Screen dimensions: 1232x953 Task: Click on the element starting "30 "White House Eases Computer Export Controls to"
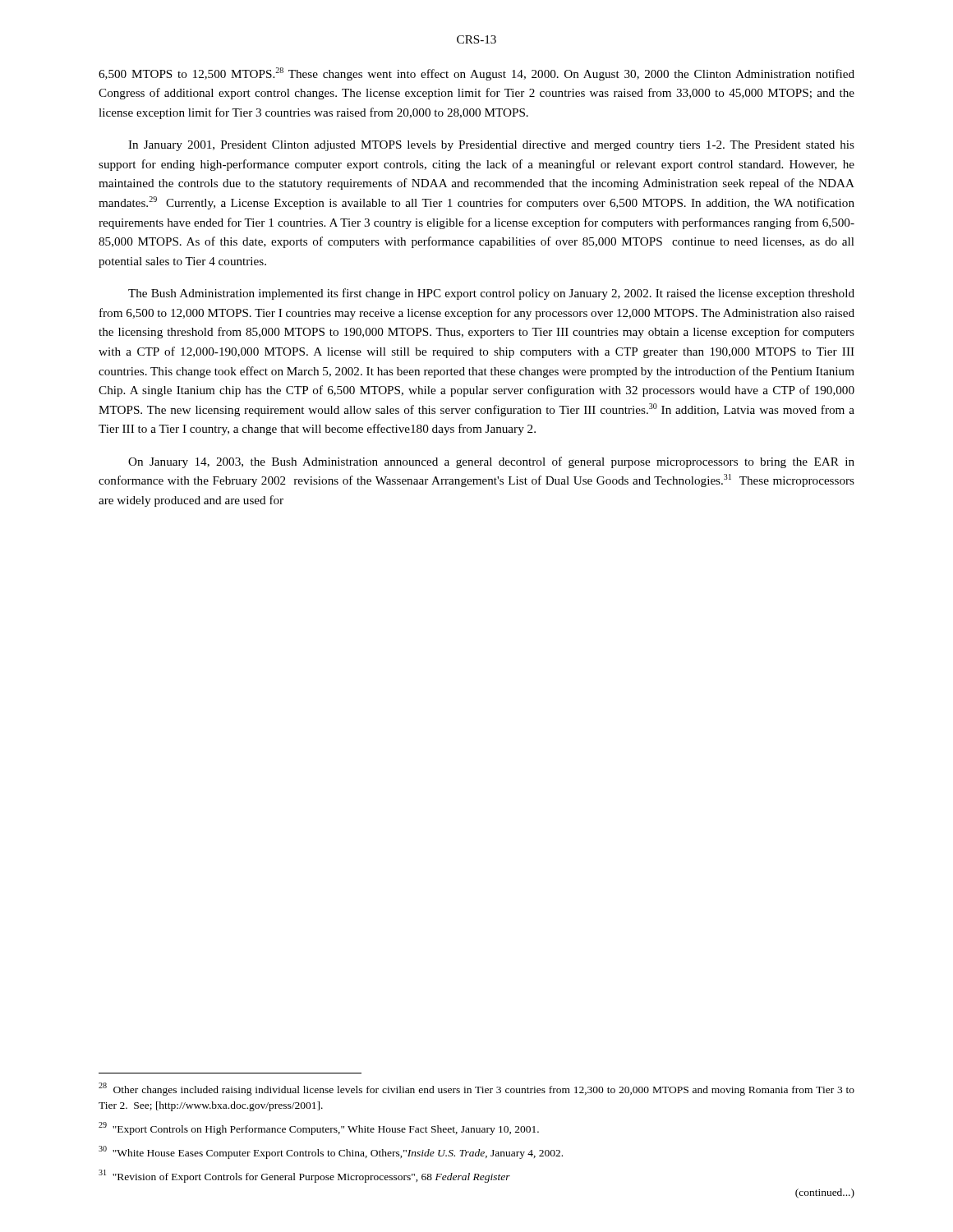click(331, 1152)
